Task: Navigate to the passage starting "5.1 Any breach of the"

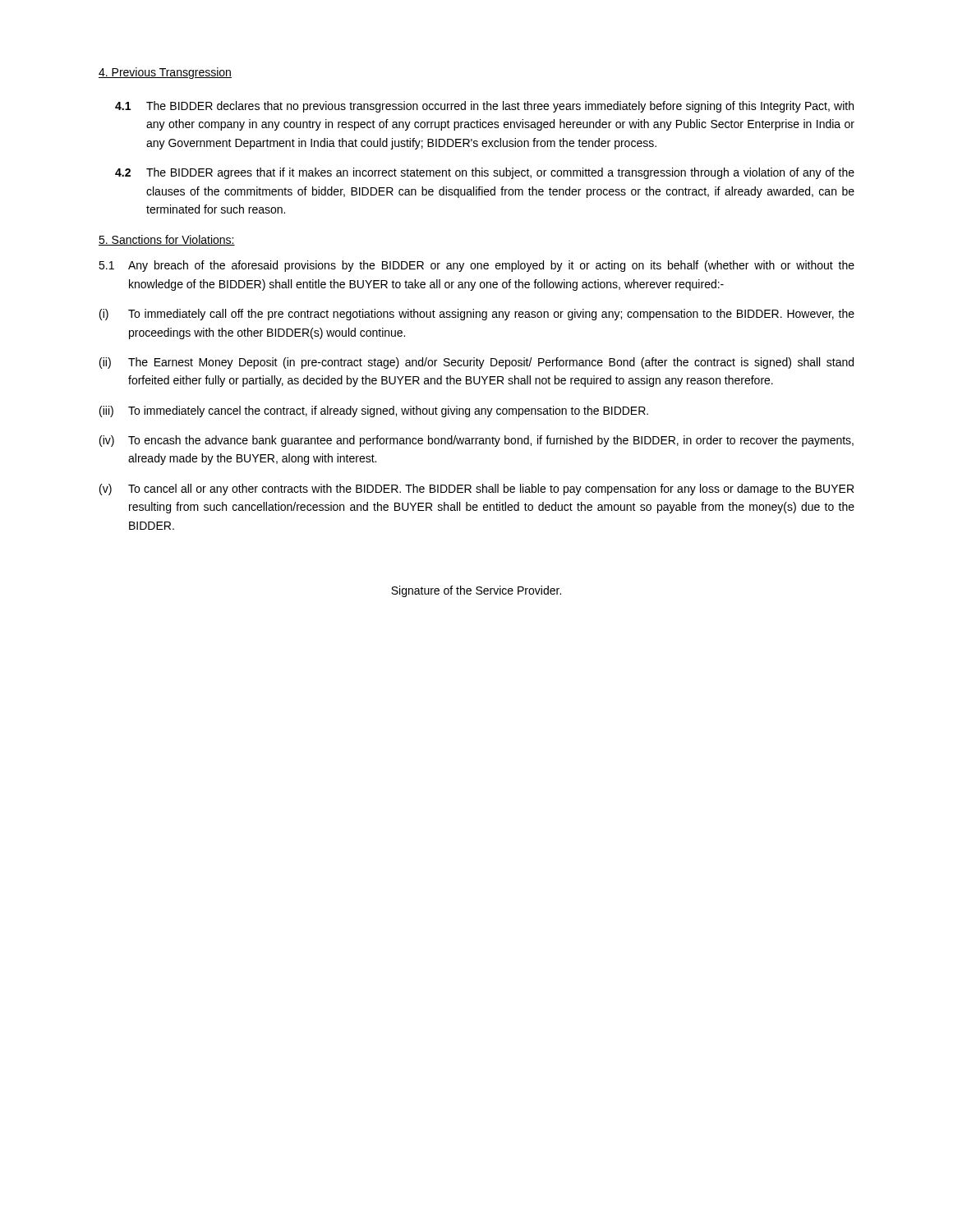Action: (x=476, y=275)
